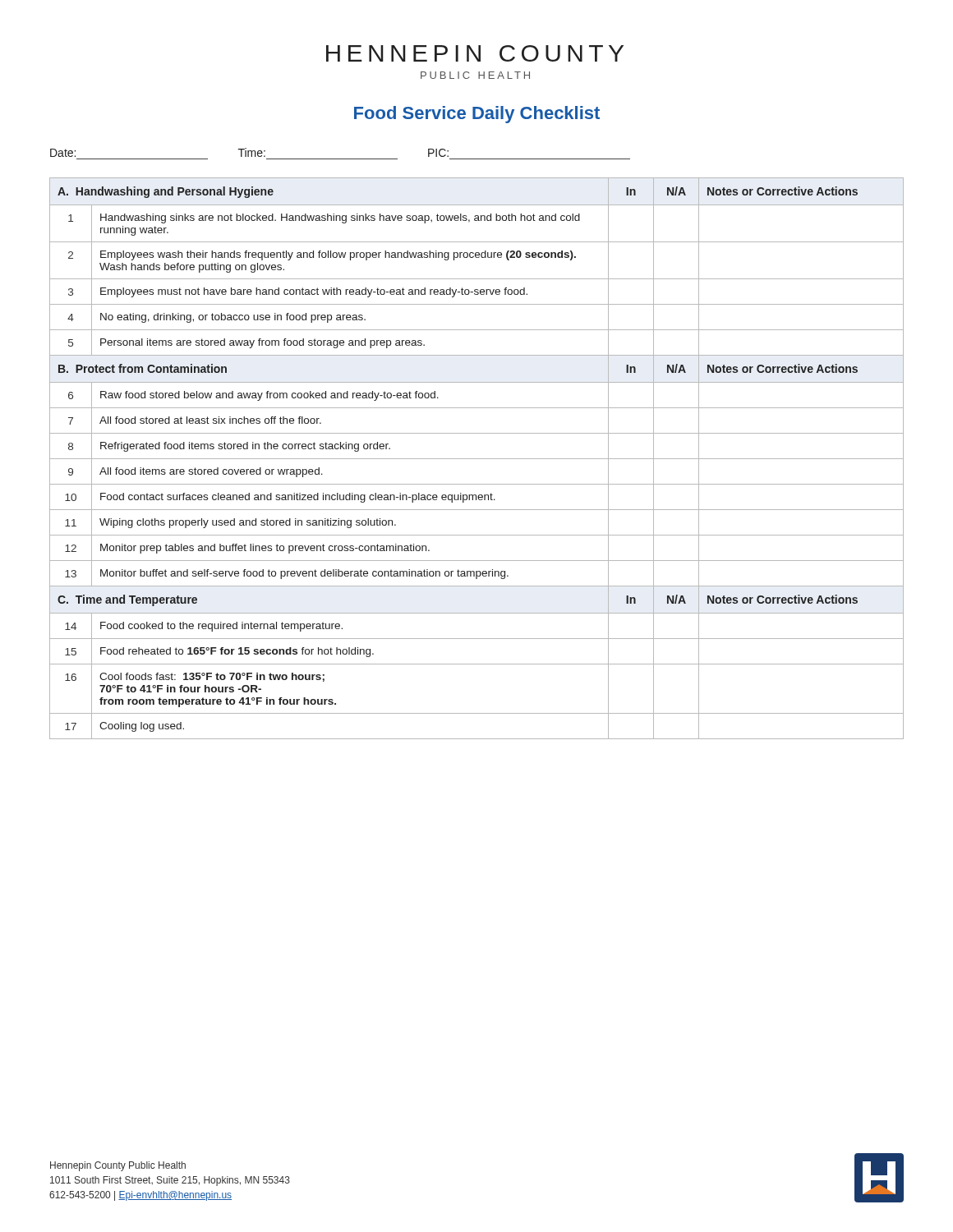This screenshot has height=1232, width=953.
Task: Click on the title that reads "HENNEPIN COUNTY"
Action: (x=476, y=53)
